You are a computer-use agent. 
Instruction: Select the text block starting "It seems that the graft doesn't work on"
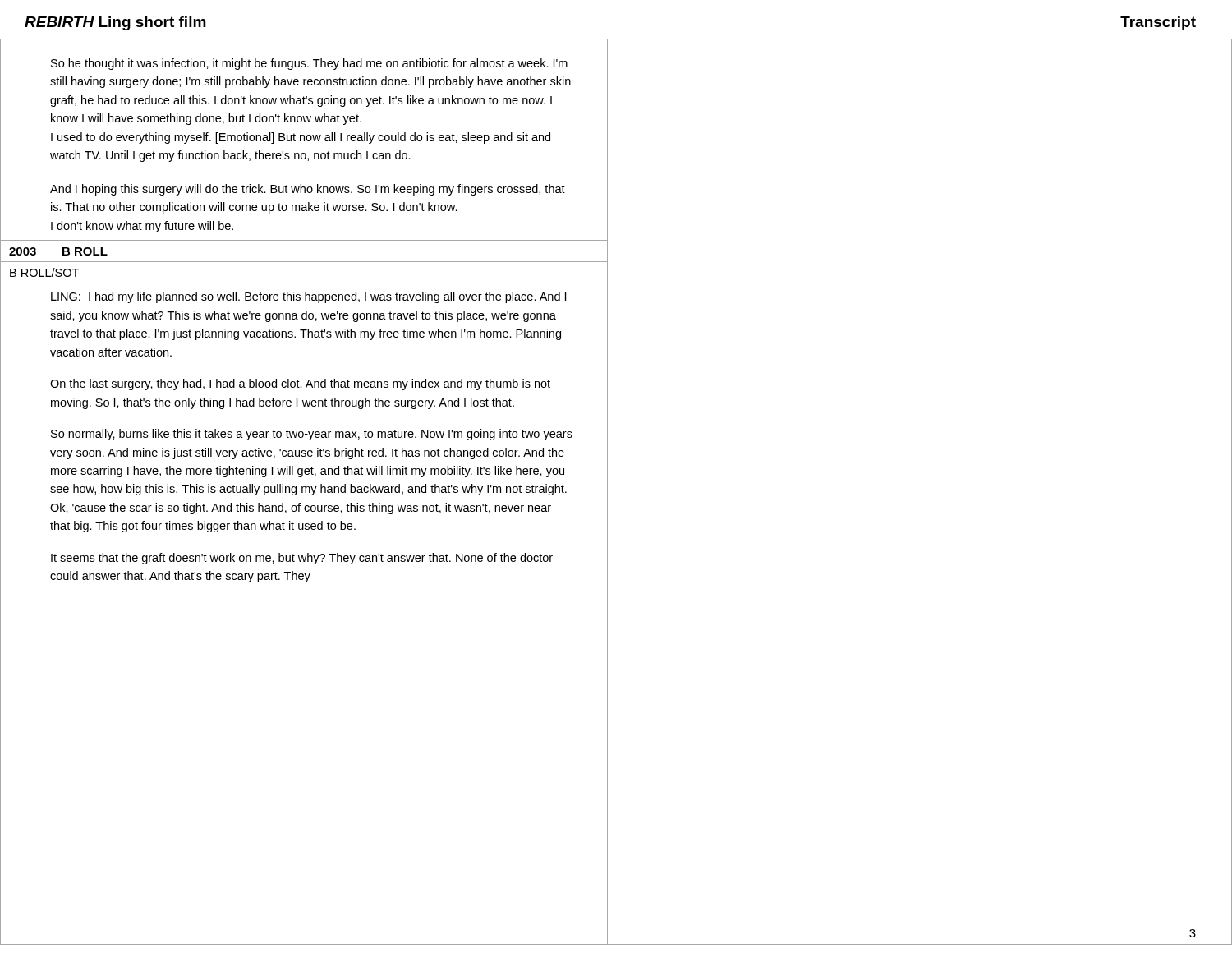tap(302, 567)
